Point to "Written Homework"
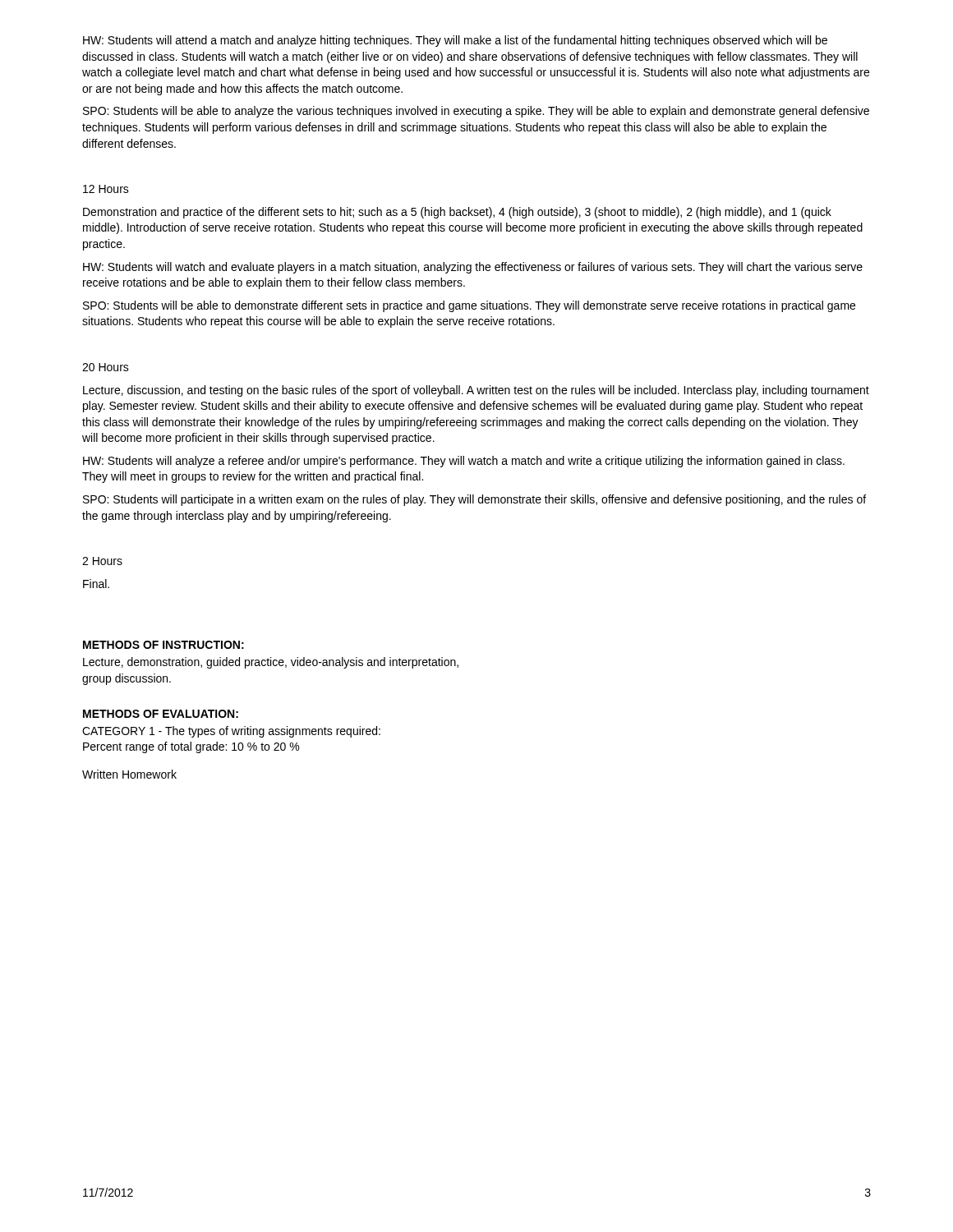The width and height of the screenshot is (953, 1232). pos(129,774)
